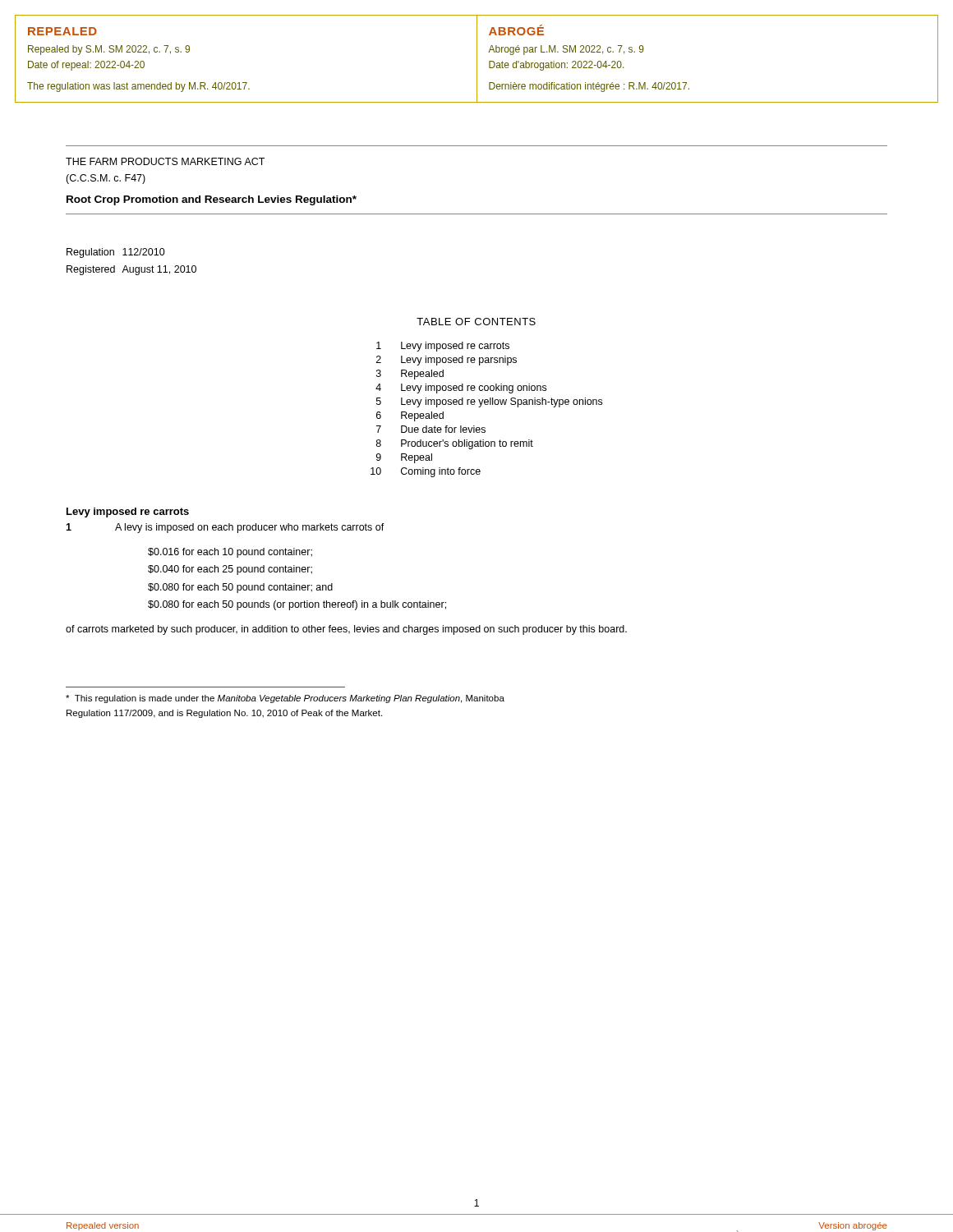
Task: Locate the text block starting "1Levy imposed re carrots"
Action: click(476, 346)
